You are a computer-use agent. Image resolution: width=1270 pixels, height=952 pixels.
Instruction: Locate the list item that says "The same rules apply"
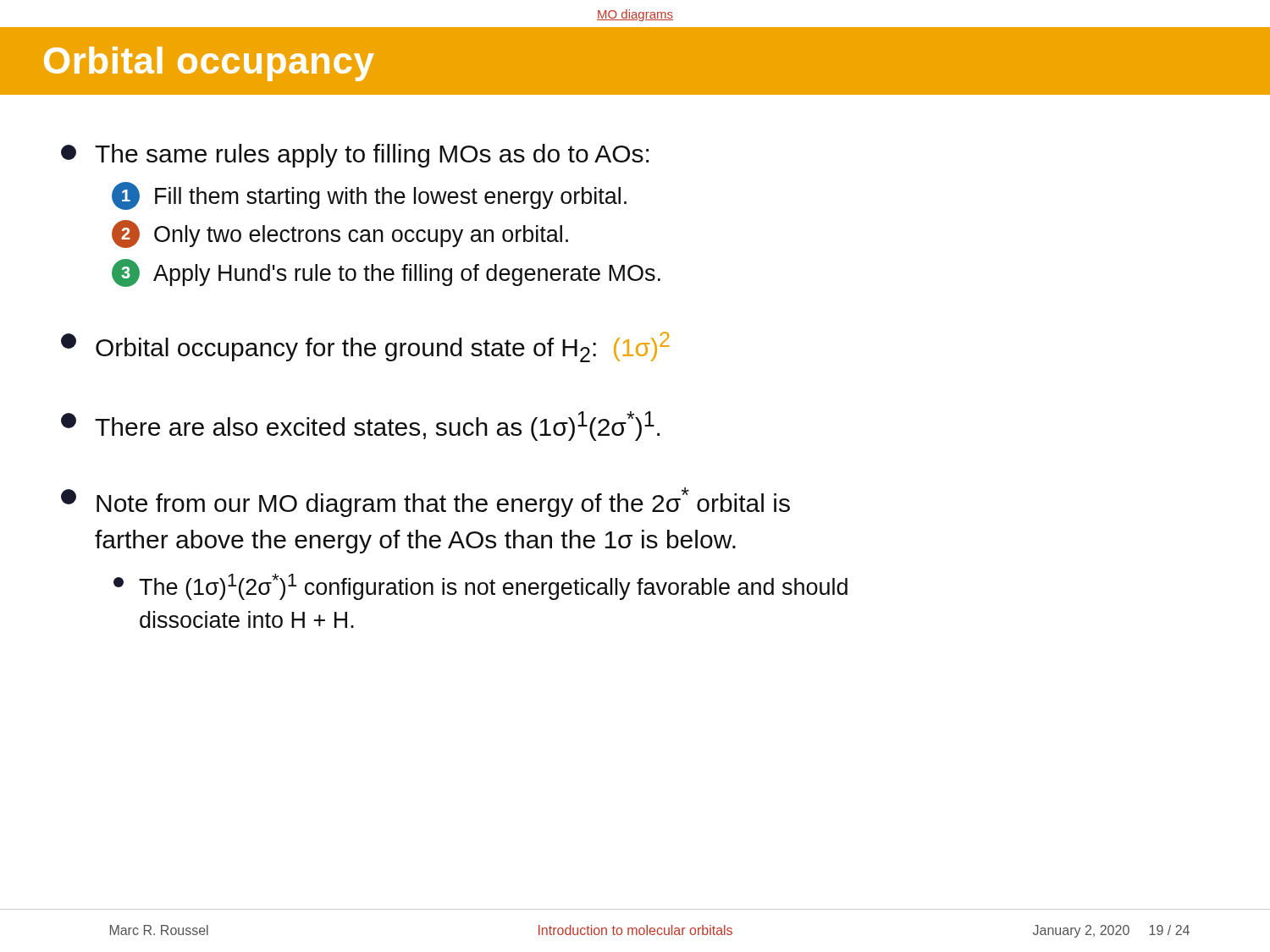(x=355, y=154)
